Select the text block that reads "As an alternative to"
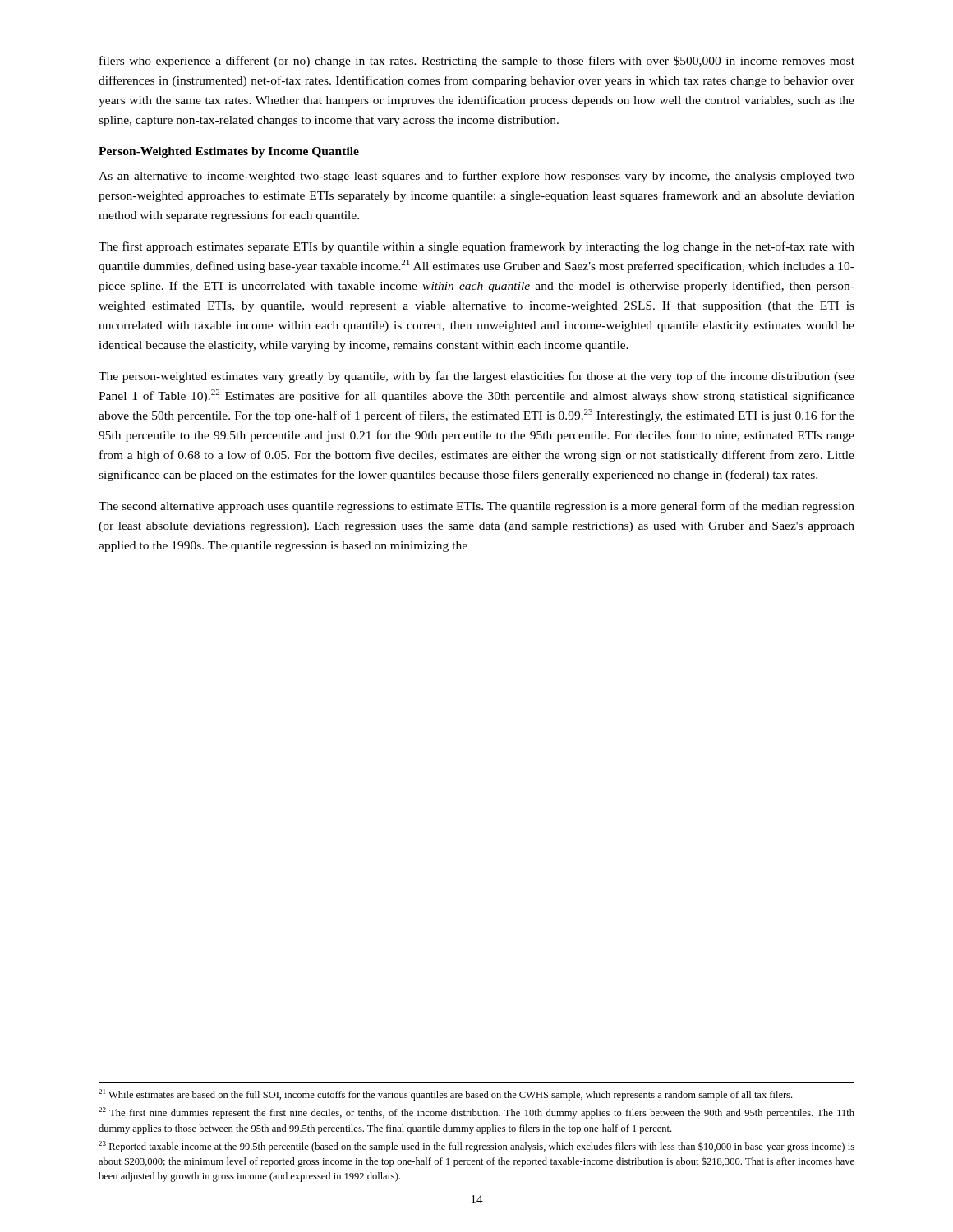The image size is (953, 1232). (x=476, y=196)
